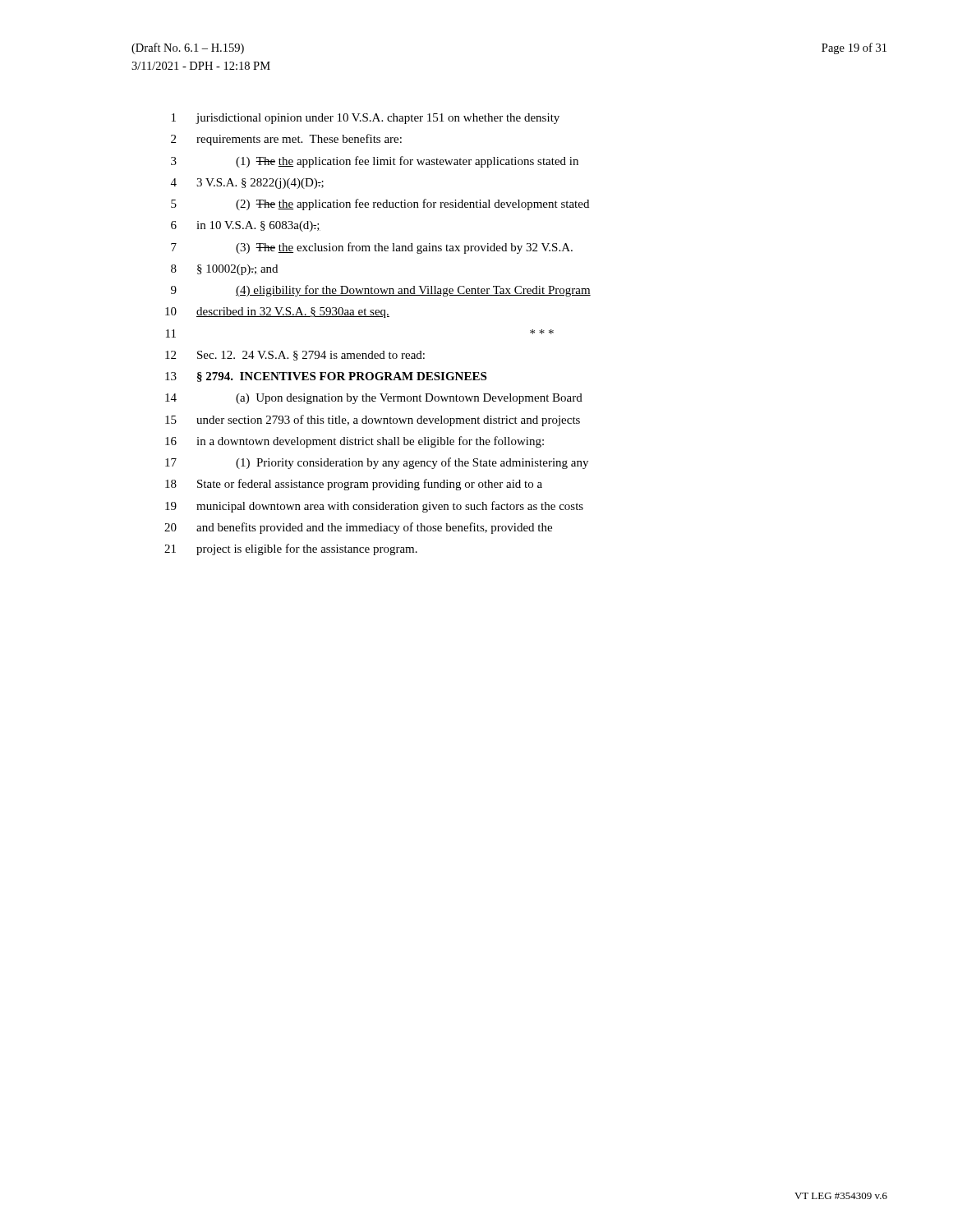Click on the passage starting "13 § 2794. INCENTIVES FOR PROGRAM"
The image size is (953, 1232).
[326, 377]
